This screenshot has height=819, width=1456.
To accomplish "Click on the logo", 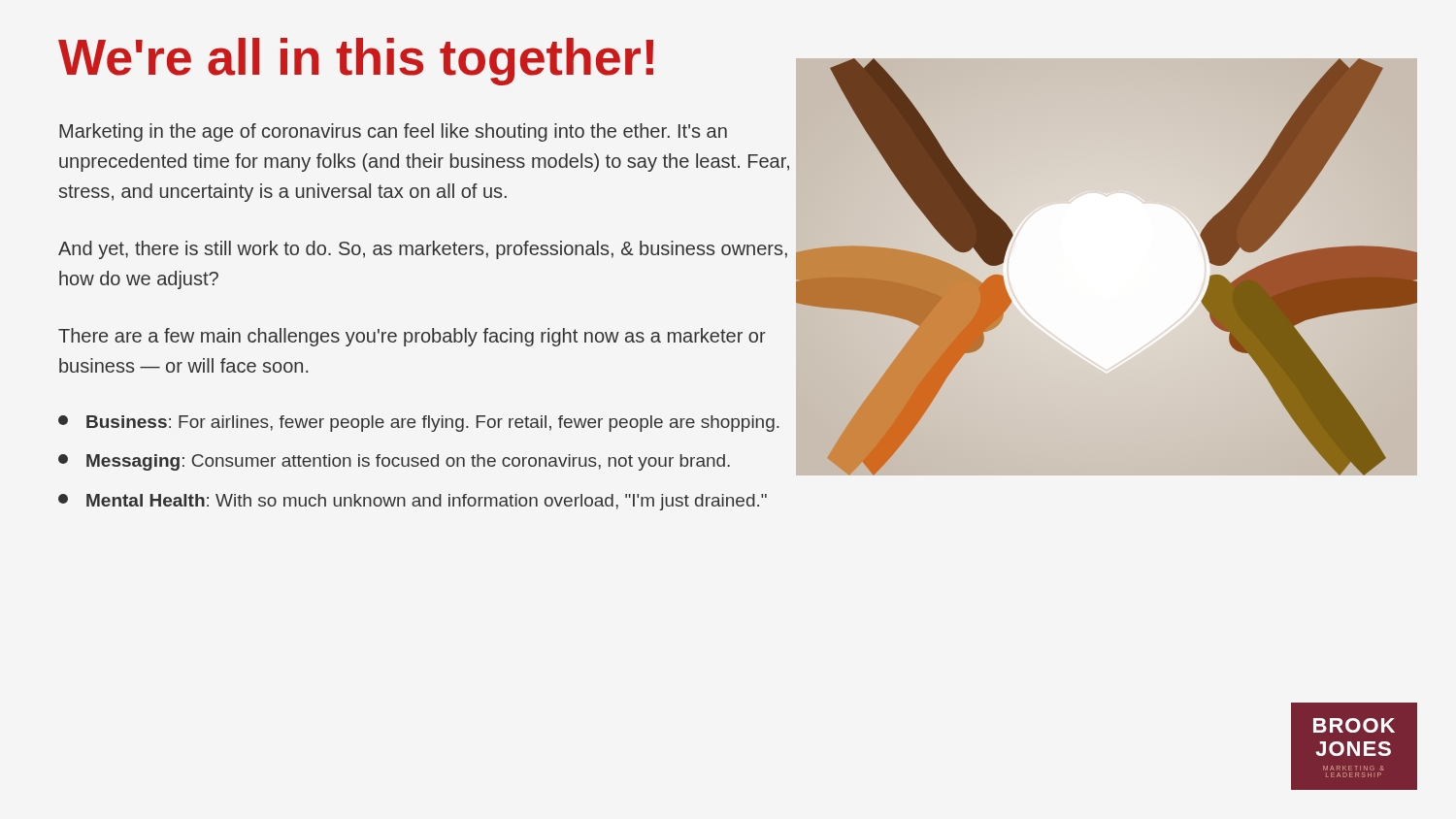I will pyautogui.click(x=1354, y=746).
